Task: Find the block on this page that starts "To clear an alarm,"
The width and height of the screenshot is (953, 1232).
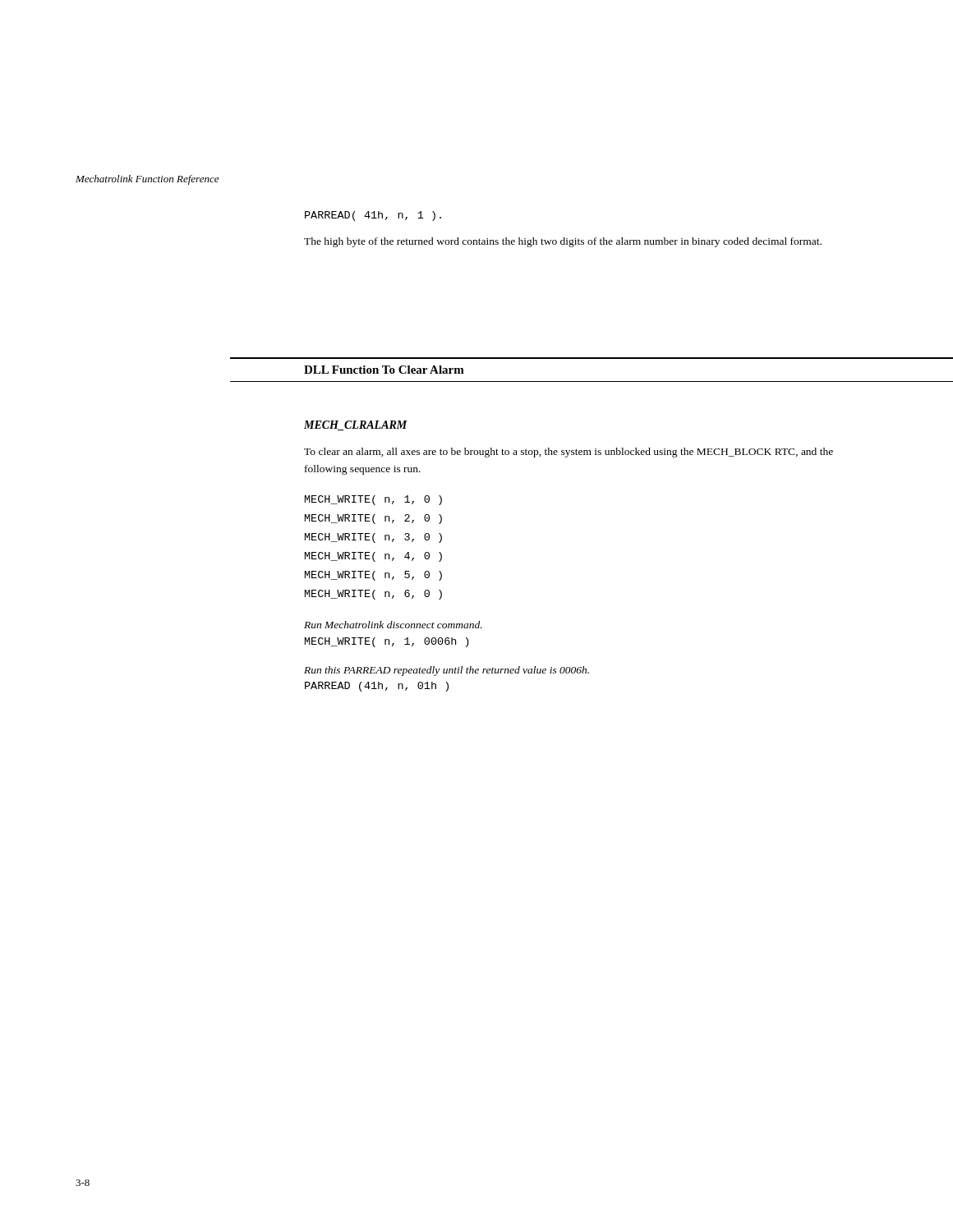Action: 569,460
